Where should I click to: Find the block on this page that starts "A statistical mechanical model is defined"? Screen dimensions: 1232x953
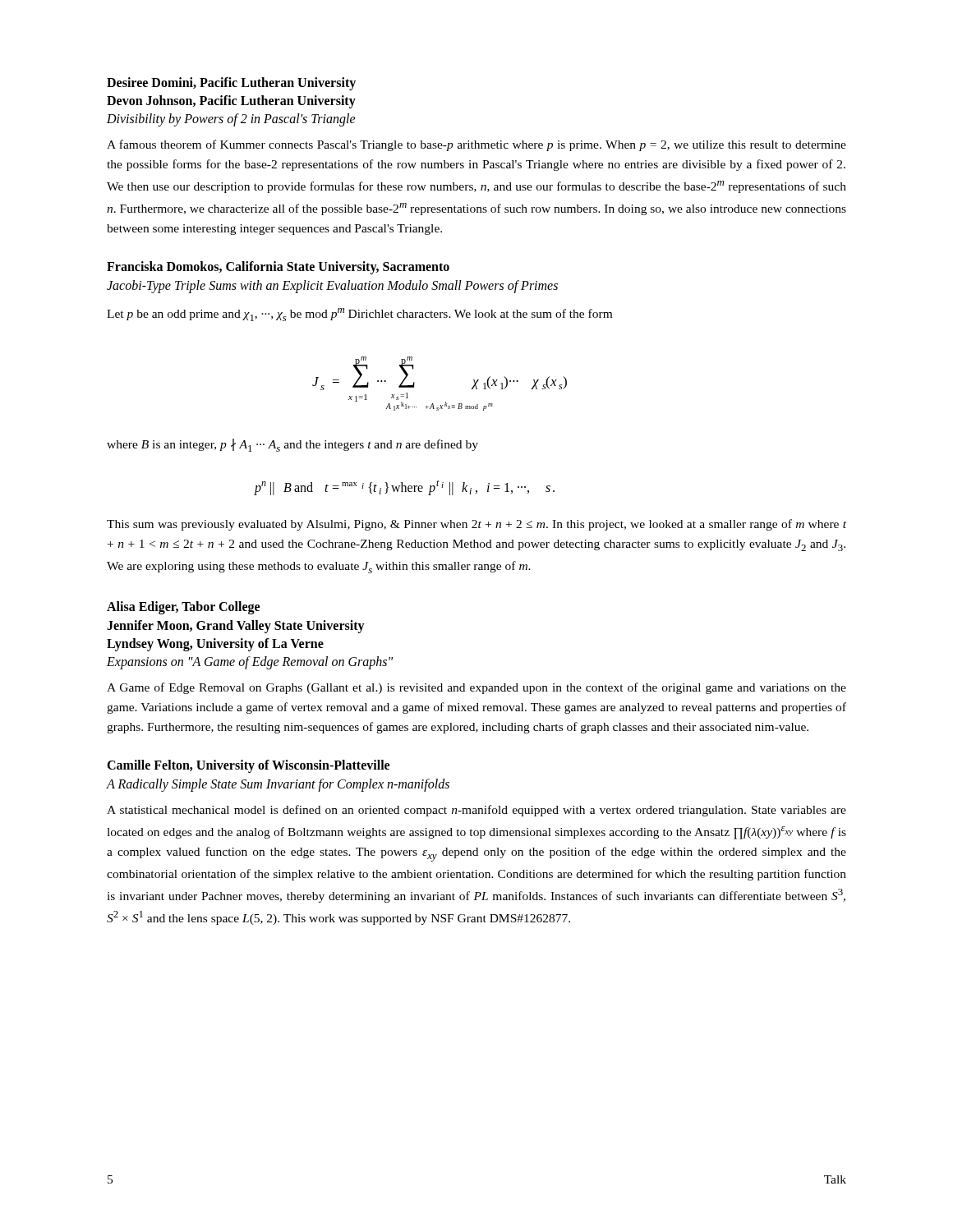pos(476,864)
